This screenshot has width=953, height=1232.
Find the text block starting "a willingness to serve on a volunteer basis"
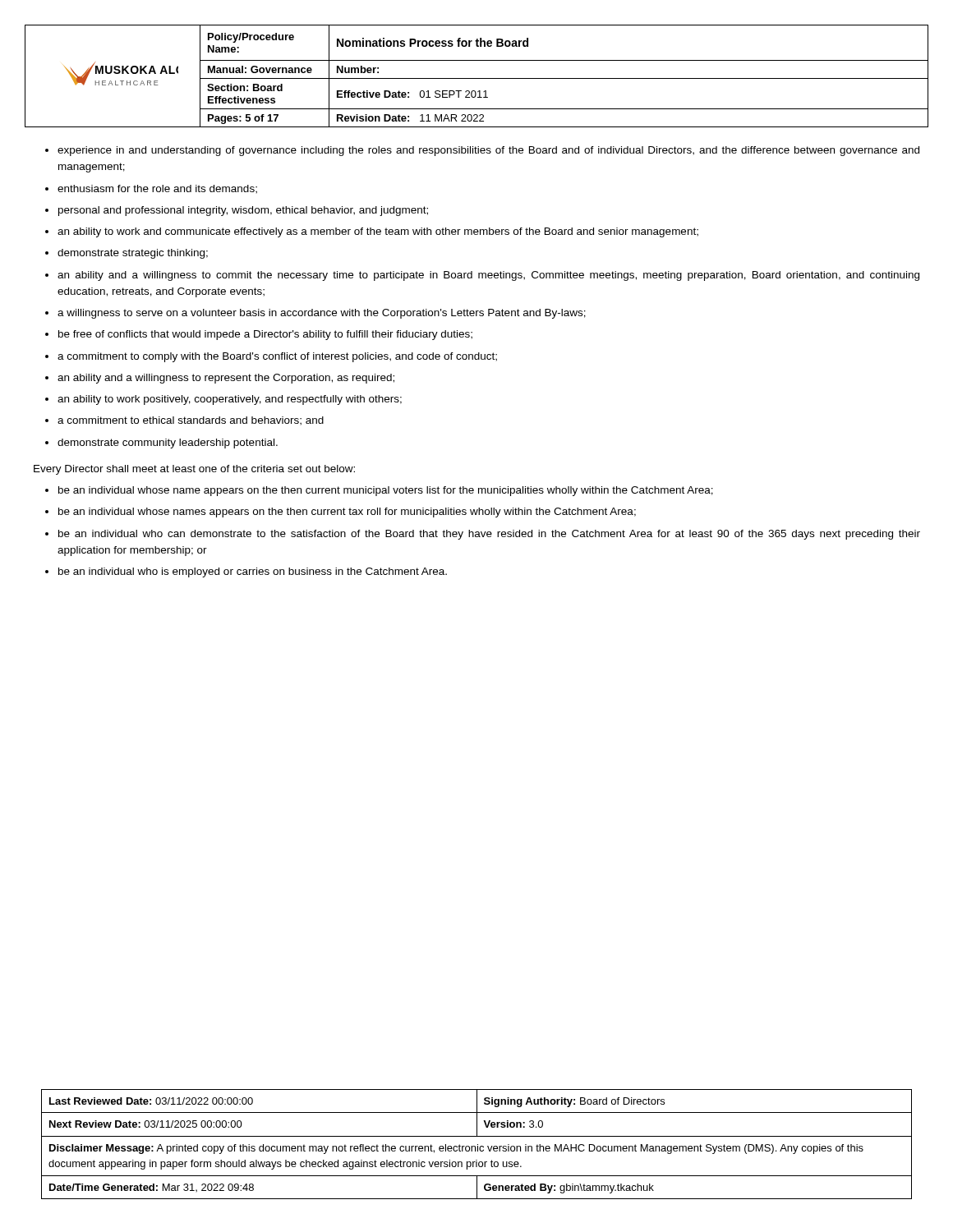pyautogui.click(x=489, y=313)
